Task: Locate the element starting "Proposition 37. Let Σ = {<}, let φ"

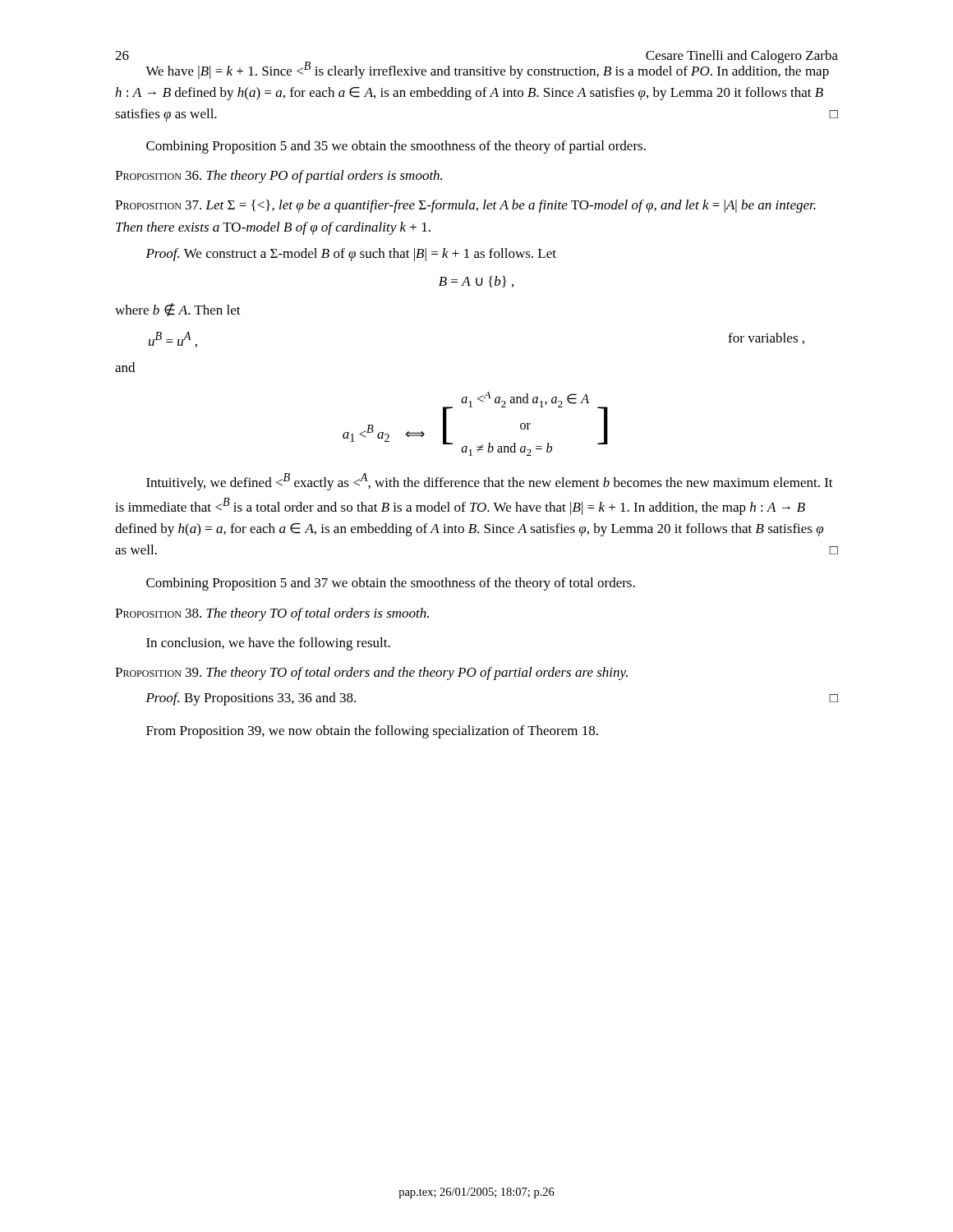Action: click(476, 217)
